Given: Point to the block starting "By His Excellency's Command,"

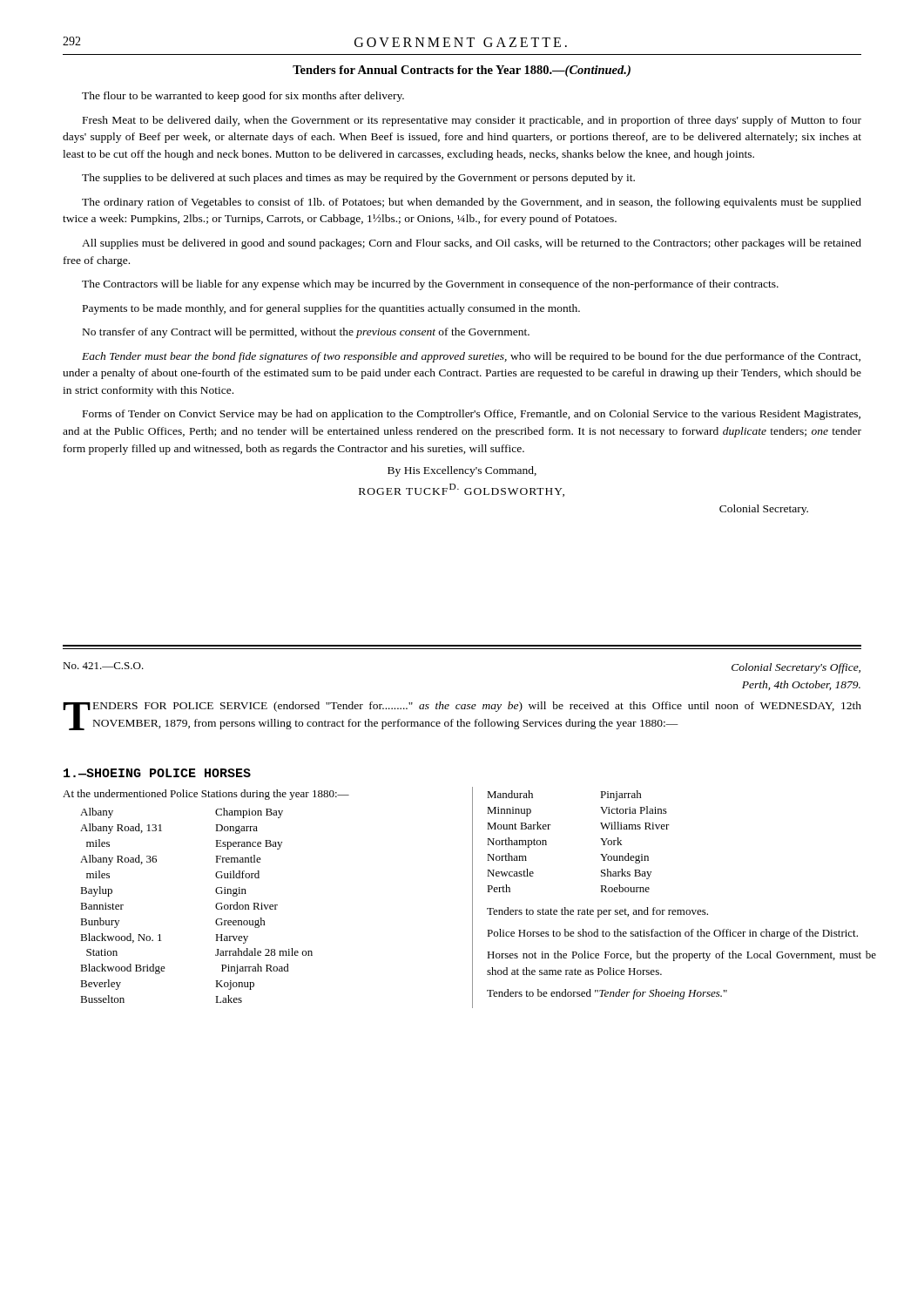Looking at the screenshot, I should [x=462, y=470].
